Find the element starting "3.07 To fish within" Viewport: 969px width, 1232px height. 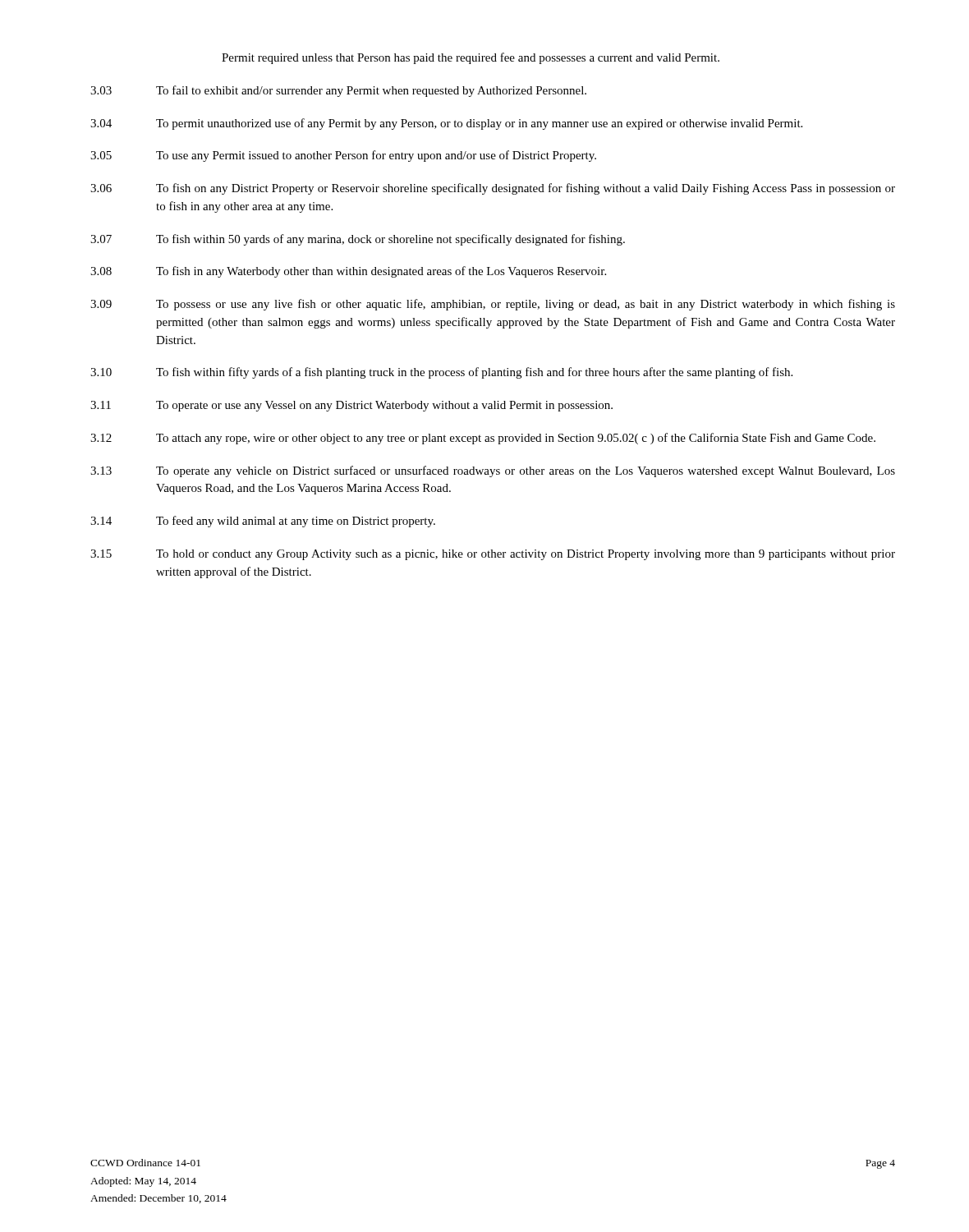coord(493,239)
